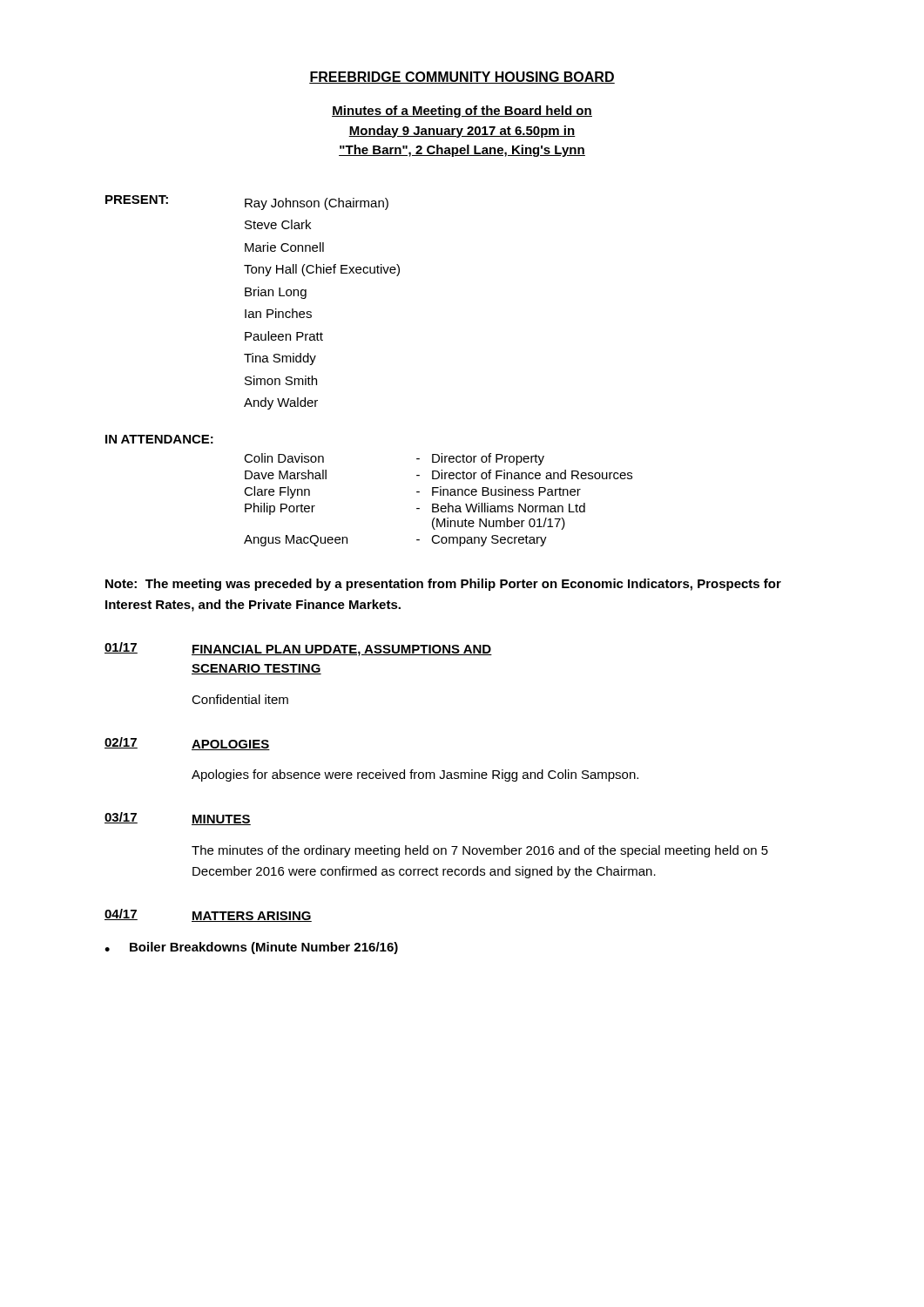Navigate to the region starting "Confidential item"
924x1307 pixels.
click(x=240, y=699)
